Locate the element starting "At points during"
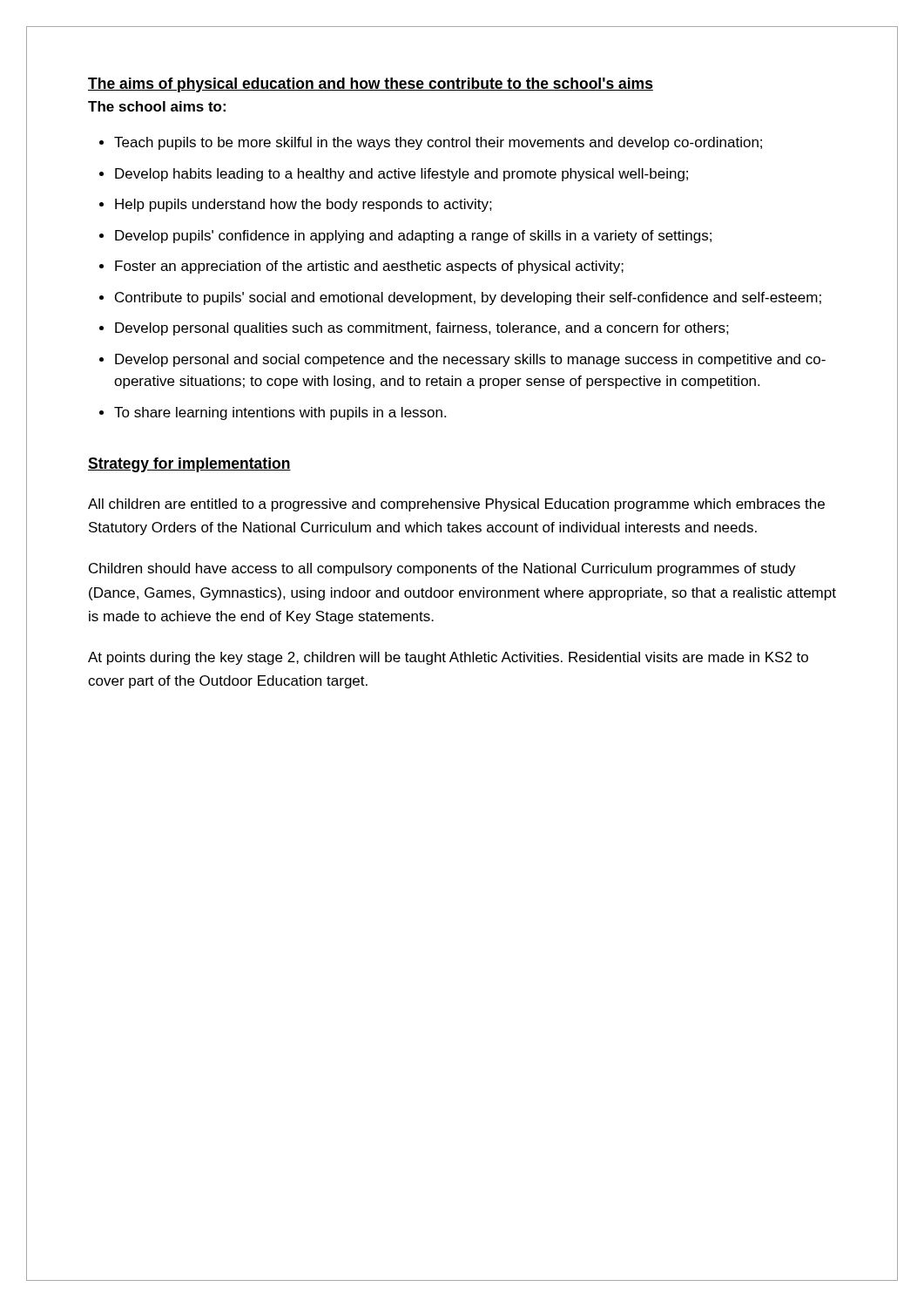This screenshot has height=1307, width=924. point(448,669)
